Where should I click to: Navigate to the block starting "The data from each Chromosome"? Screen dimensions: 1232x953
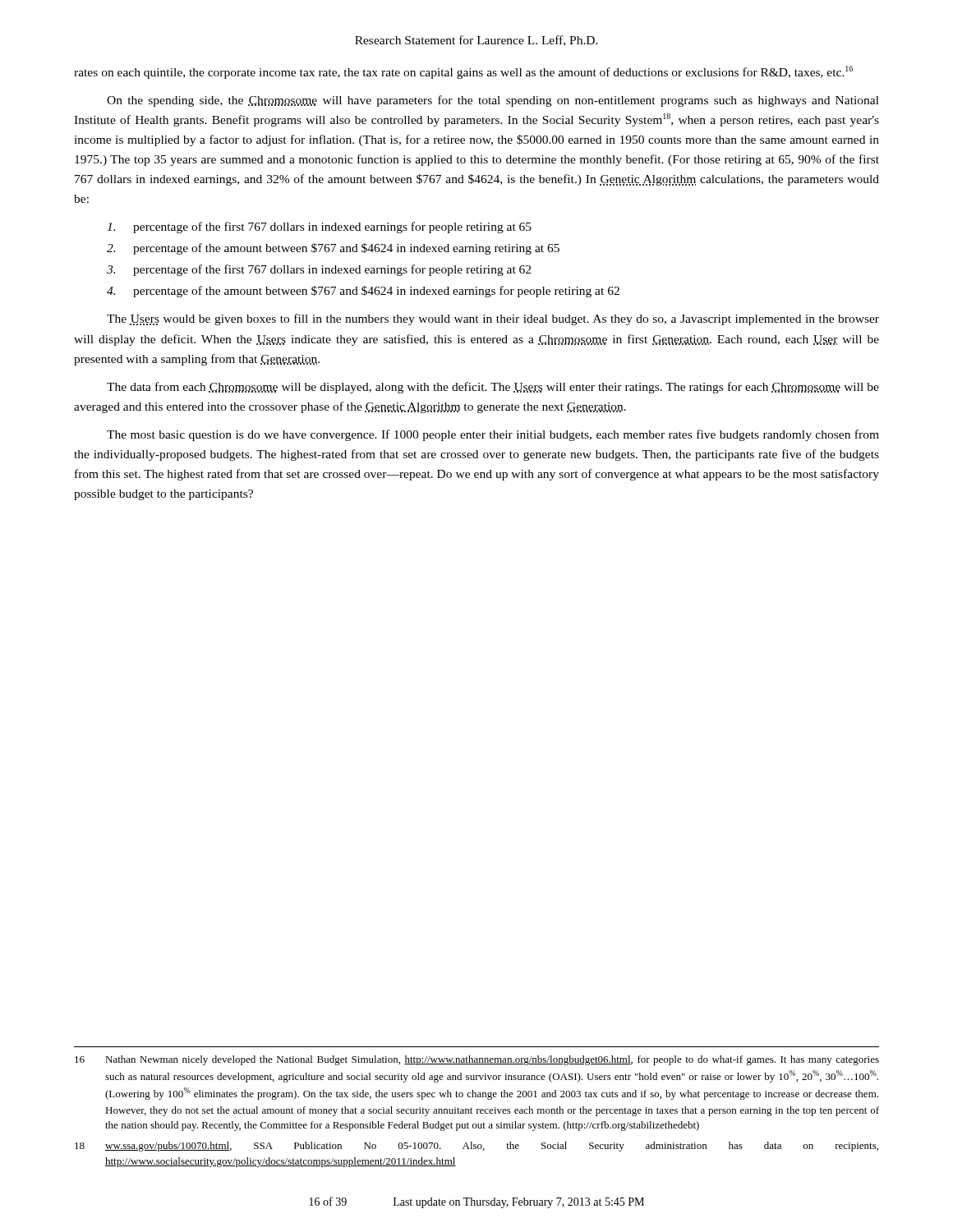click(x=476, y=396)
